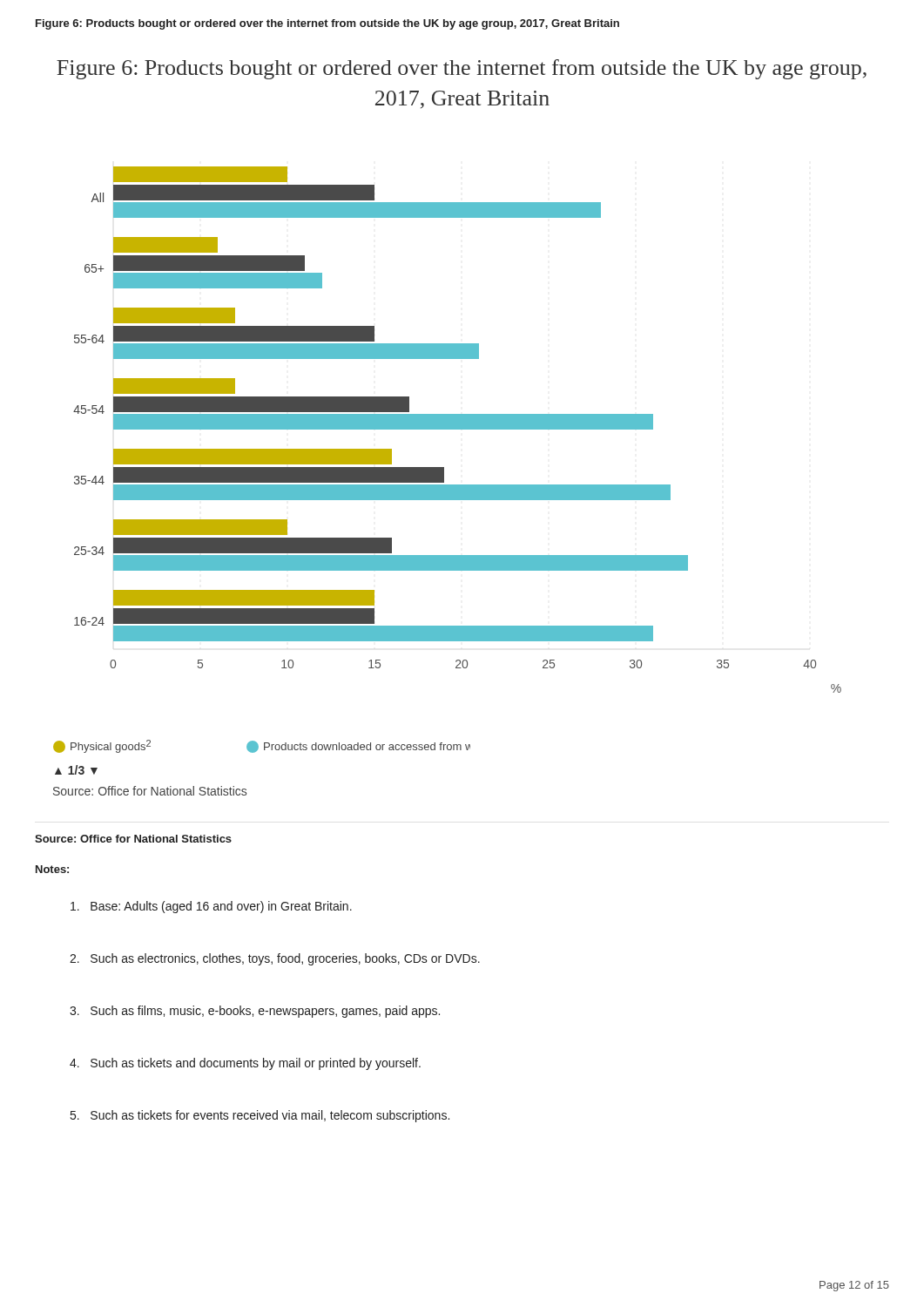
Task: Locate the grouped bar chart
Action: coord(471,440)
